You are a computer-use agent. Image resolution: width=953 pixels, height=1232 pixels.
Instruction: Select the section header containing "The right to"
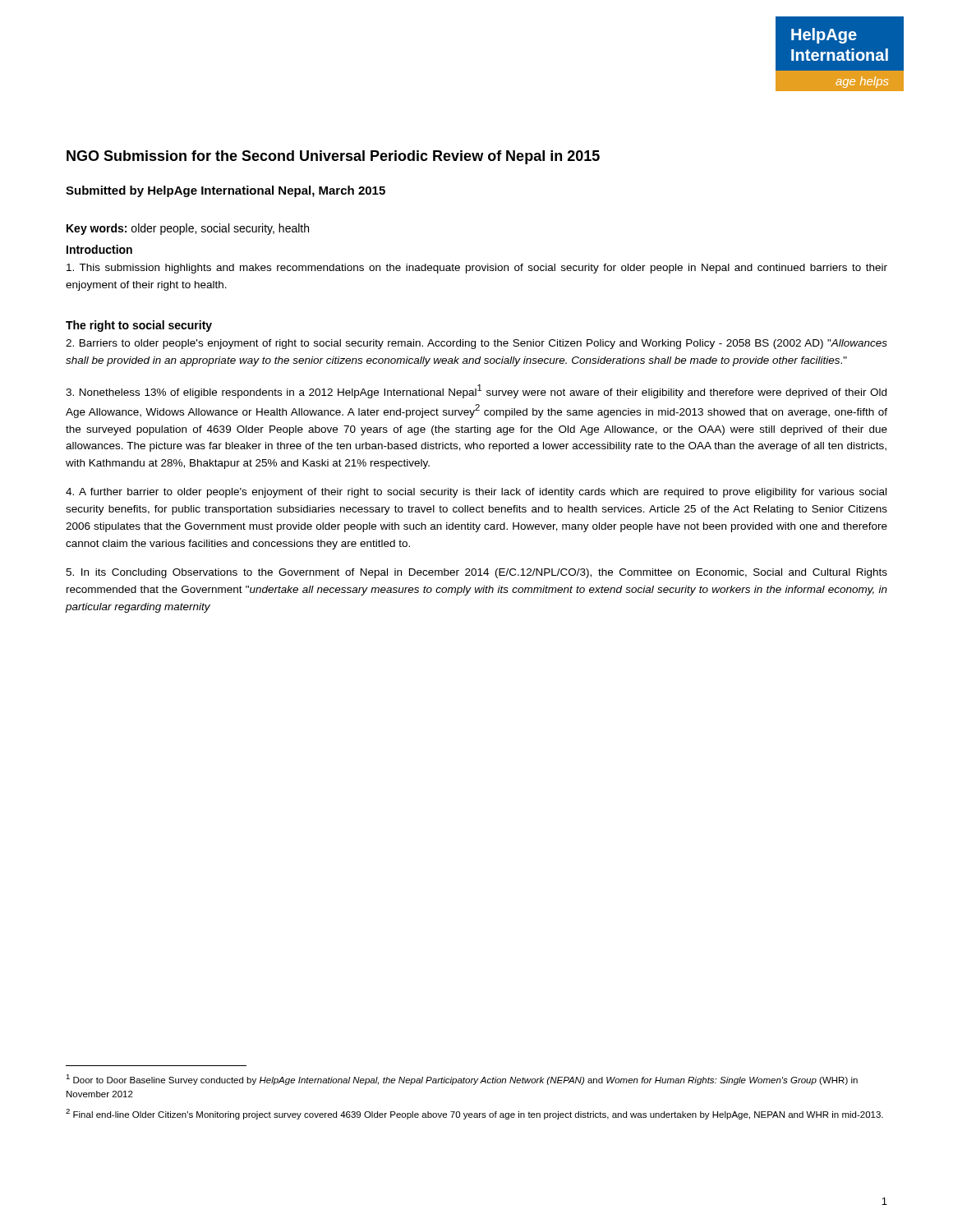(139, 325)
